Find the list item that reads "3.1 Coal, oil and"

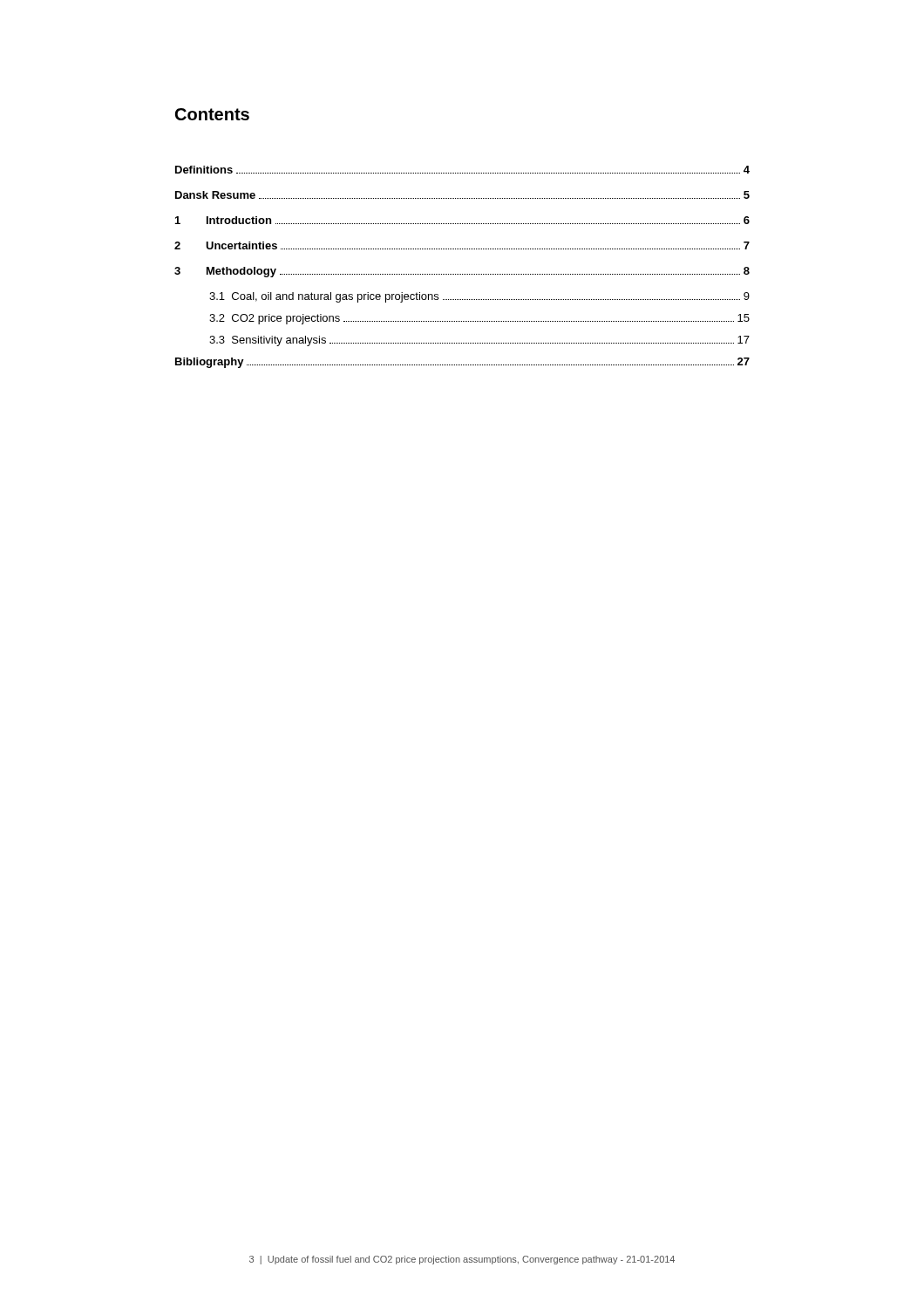(x=479, y=296)
